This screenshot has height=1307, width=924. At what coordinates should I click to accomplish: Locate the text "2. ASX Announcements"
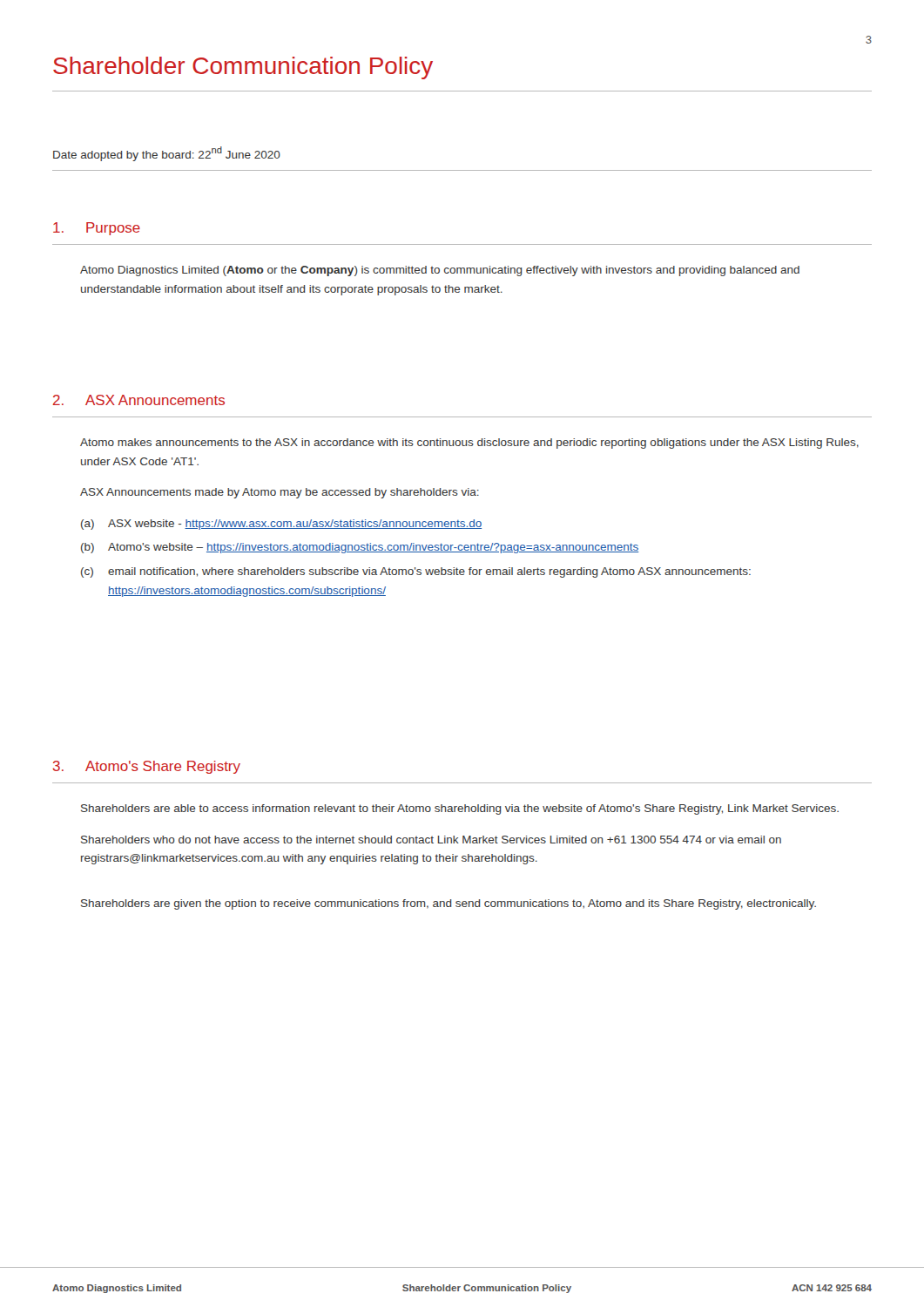(139, 401)
